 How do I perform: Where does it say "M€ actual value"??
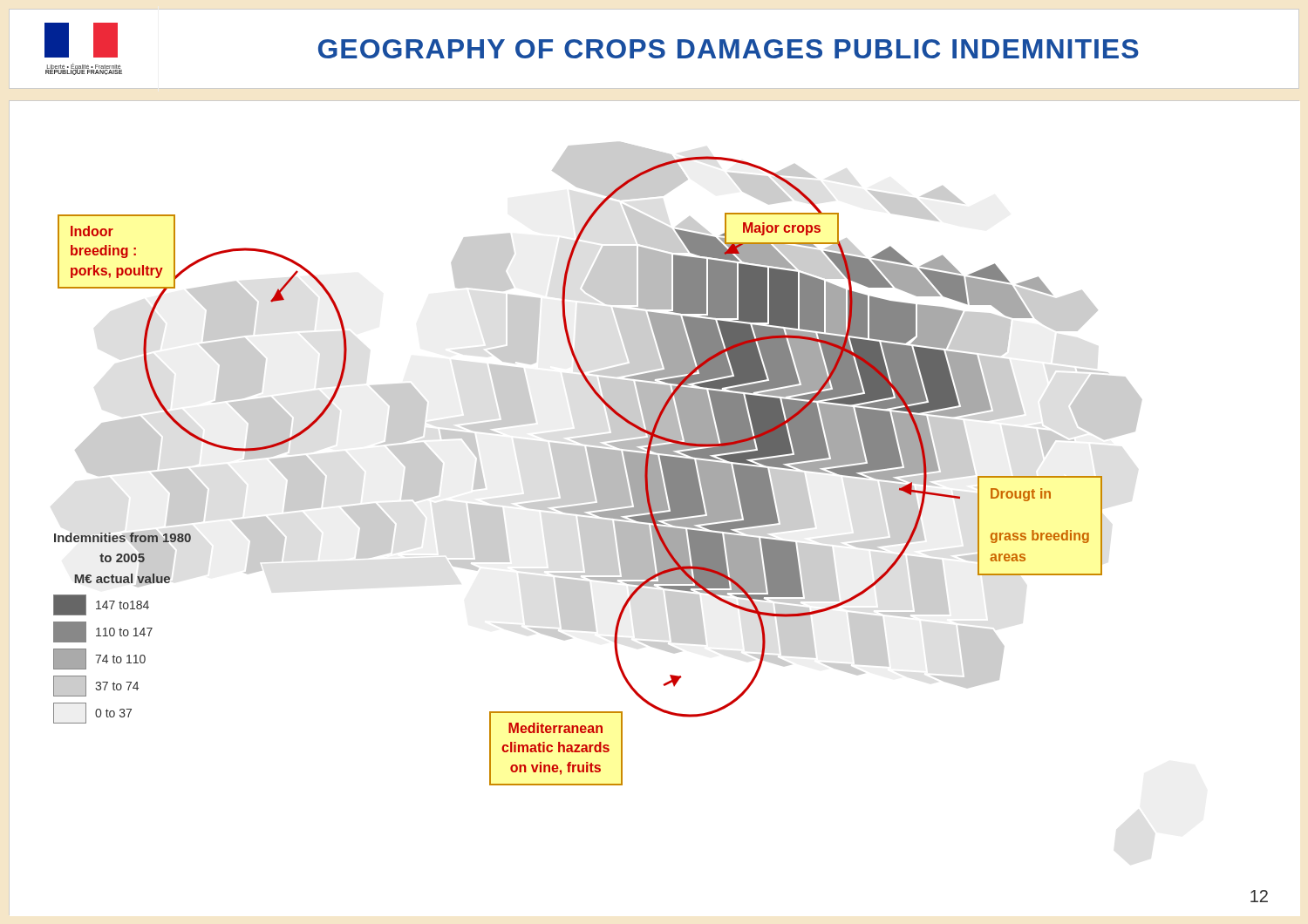click(x=122, y=578)
